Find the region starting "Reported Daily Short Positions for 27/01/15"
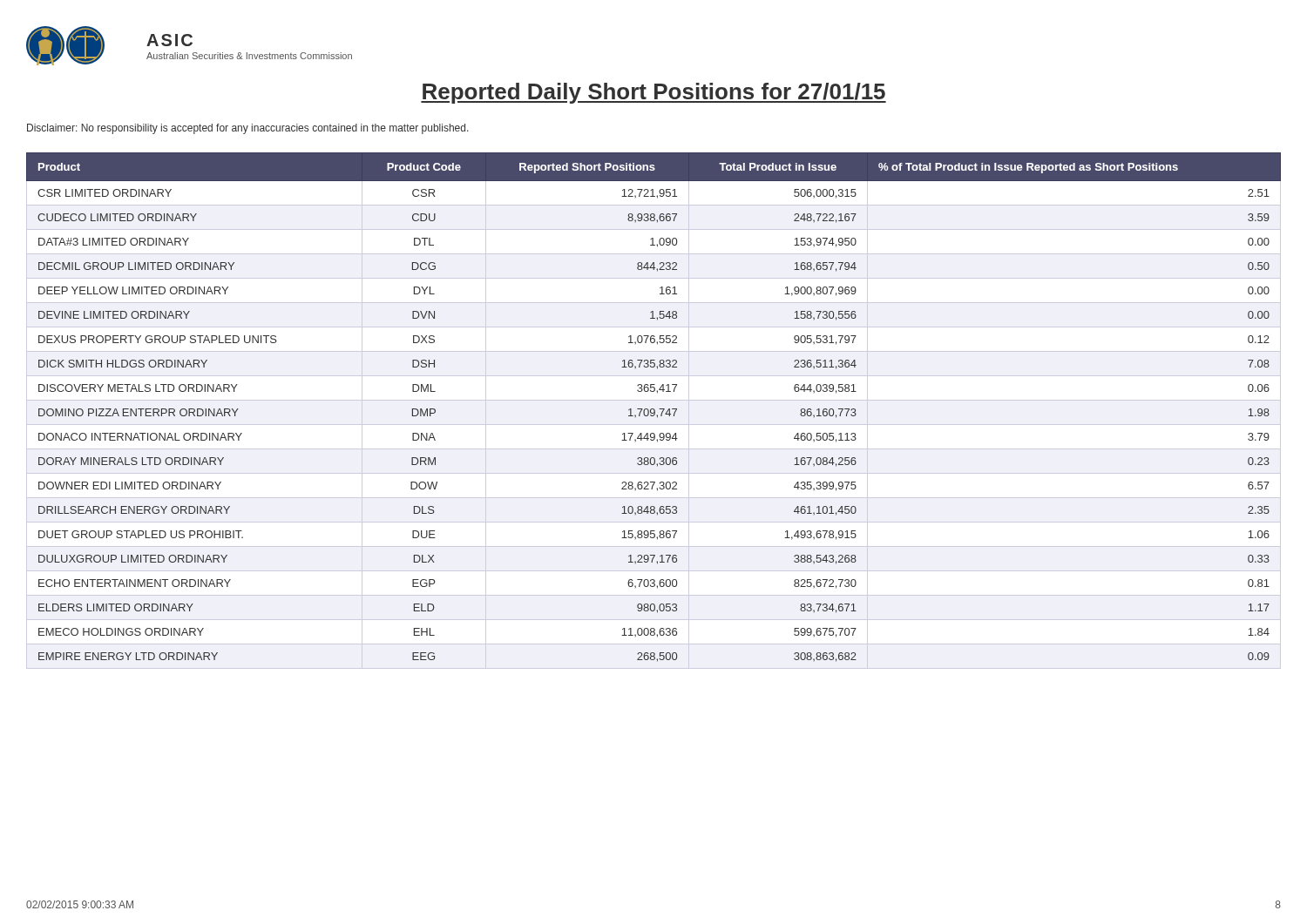 point(654,92)
